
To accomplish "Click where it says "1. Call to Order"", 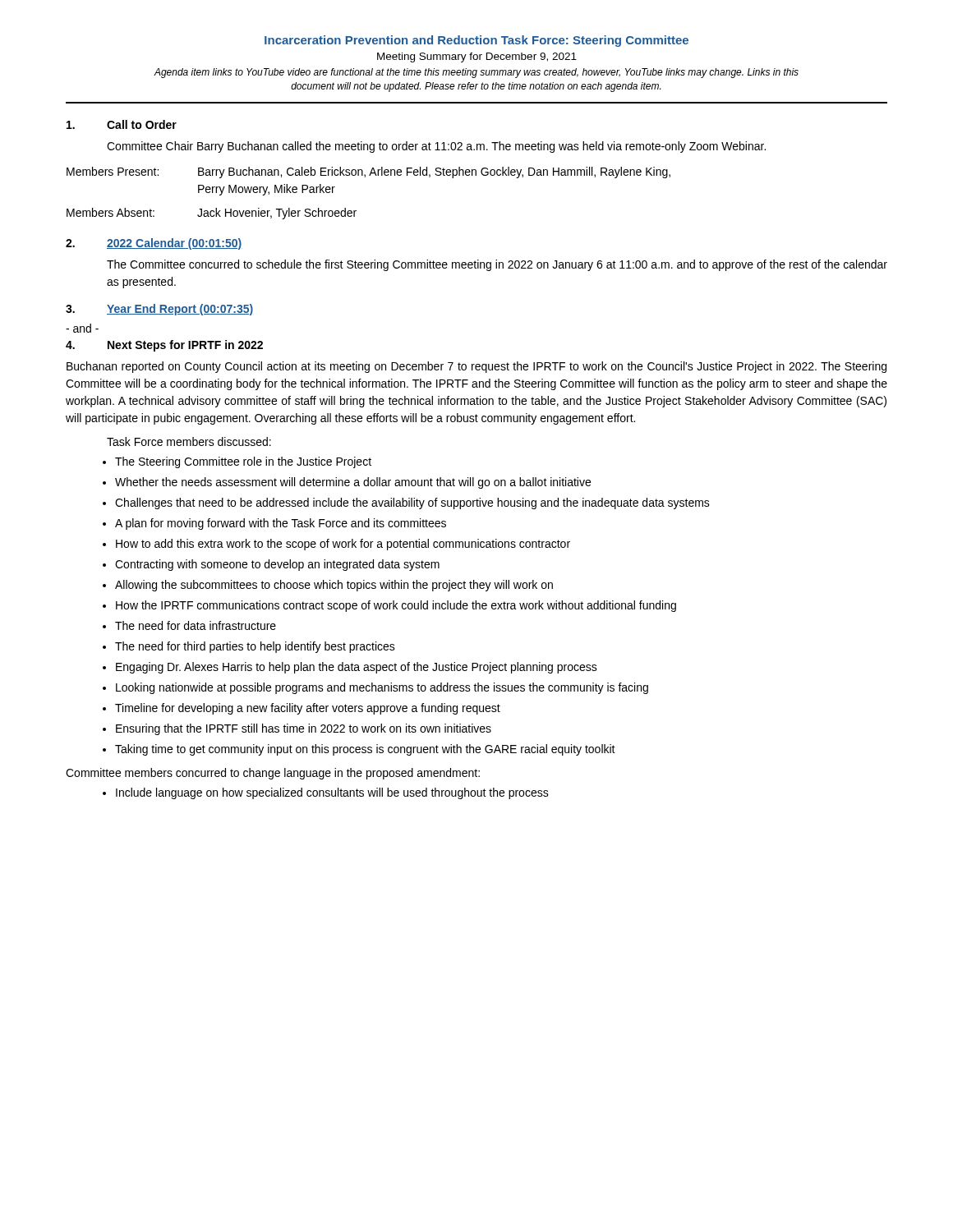I will coord(121,124).
